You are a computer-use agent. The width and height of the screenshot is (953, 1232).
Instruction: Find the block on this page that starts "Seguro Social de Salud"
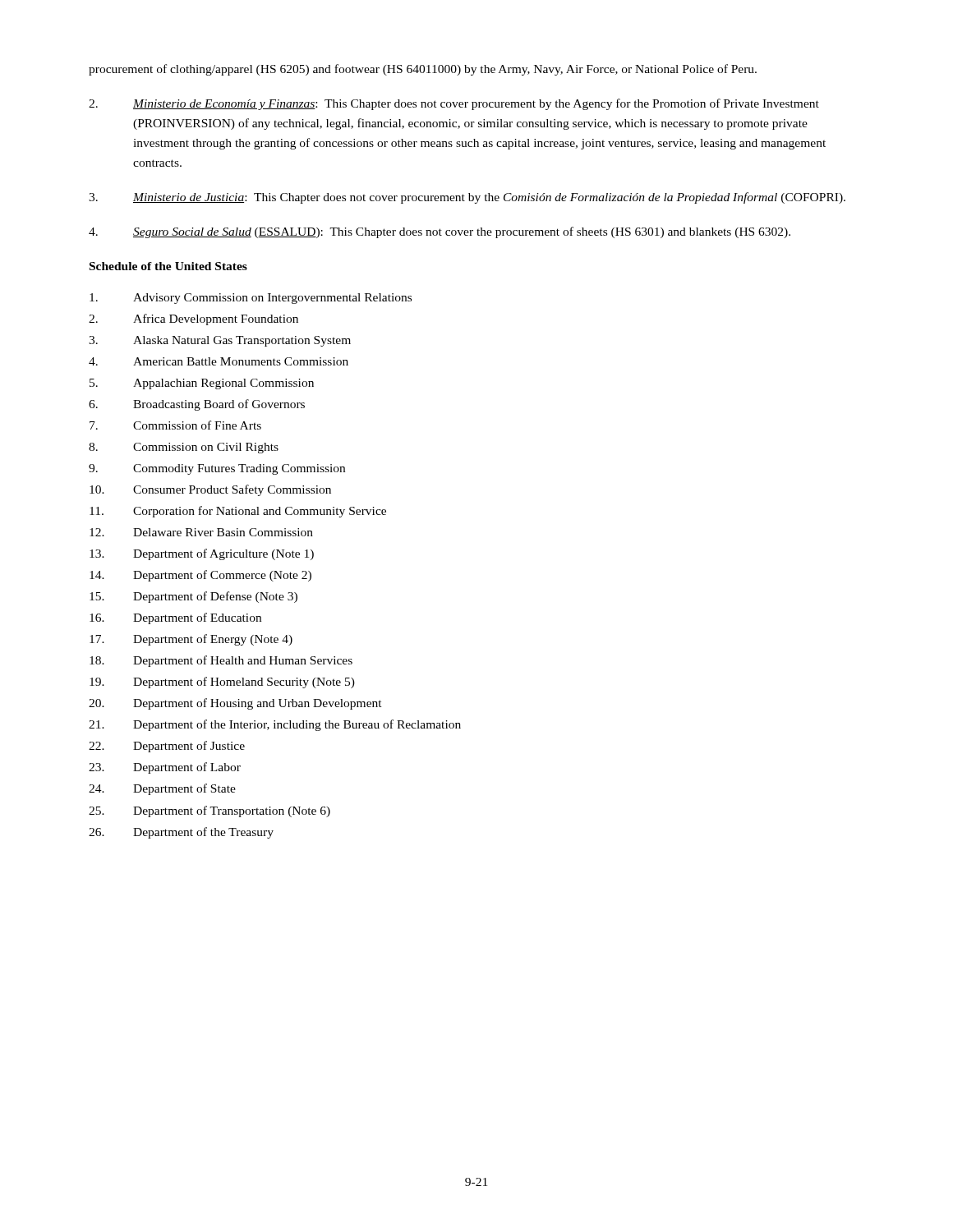click(x=440, y=232)
